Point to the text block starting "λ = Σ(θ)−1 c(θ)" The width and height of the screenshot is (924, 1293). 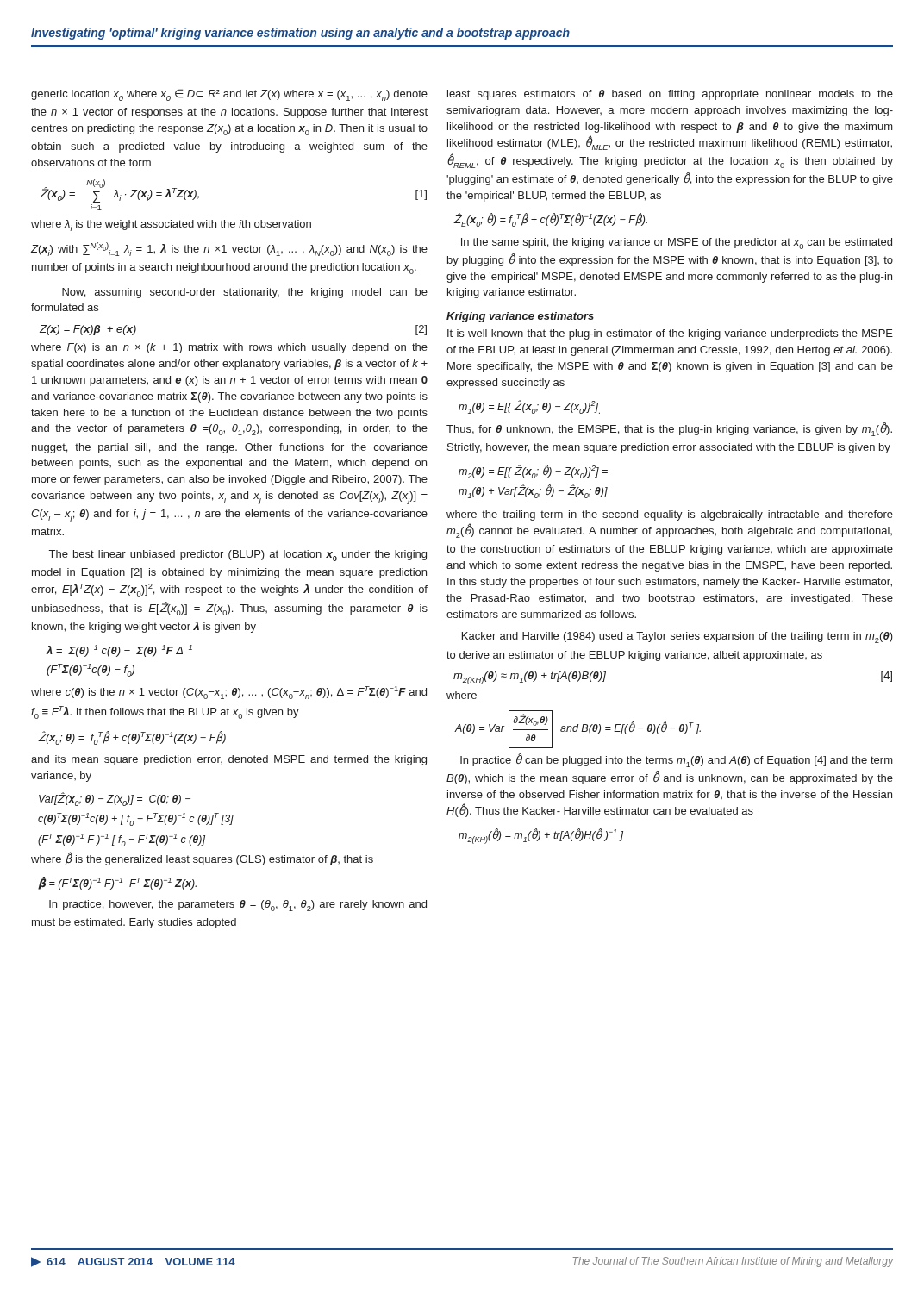pos(120,661)
